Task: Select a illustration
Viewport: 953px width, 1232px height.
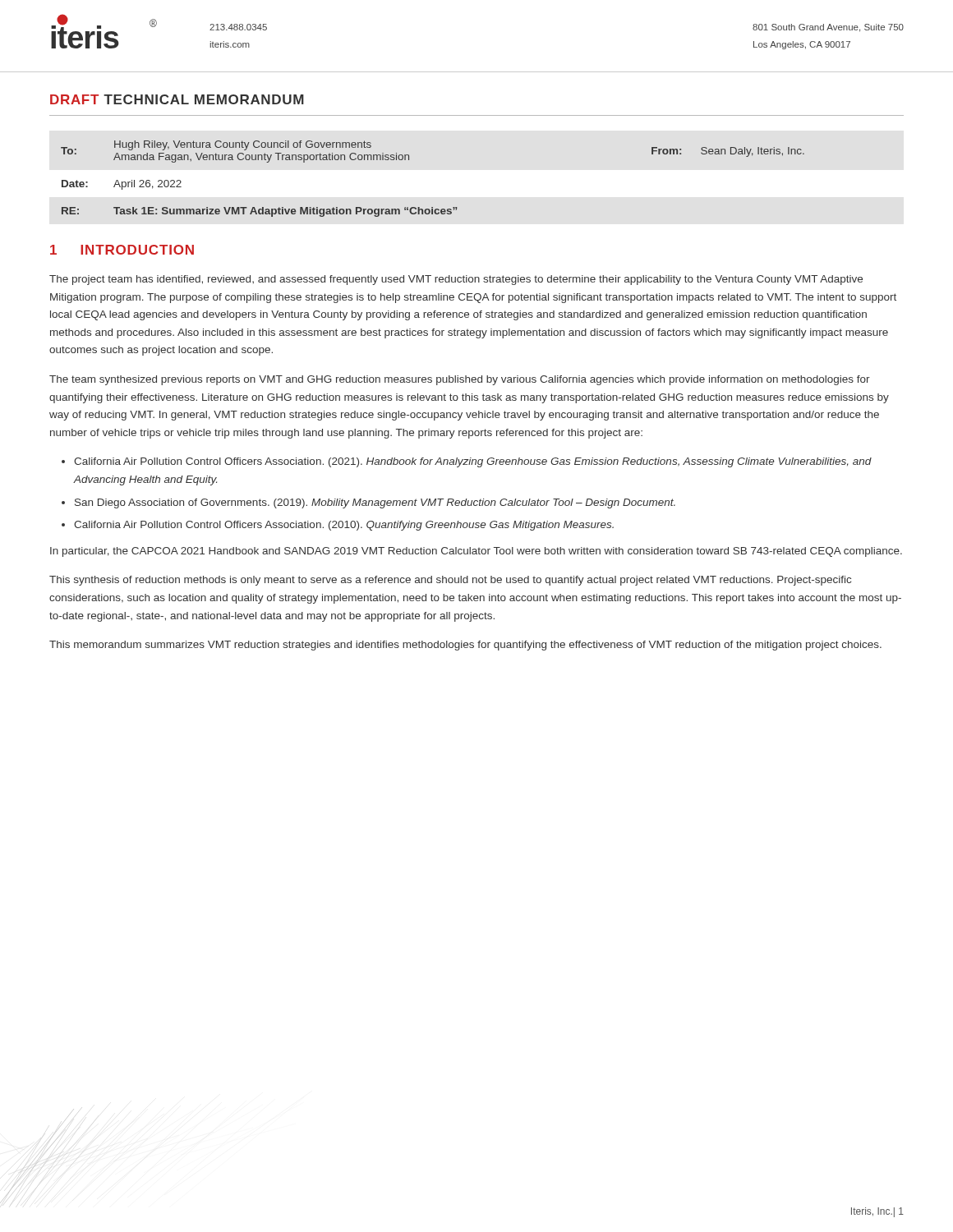Action: [160, 1133]
